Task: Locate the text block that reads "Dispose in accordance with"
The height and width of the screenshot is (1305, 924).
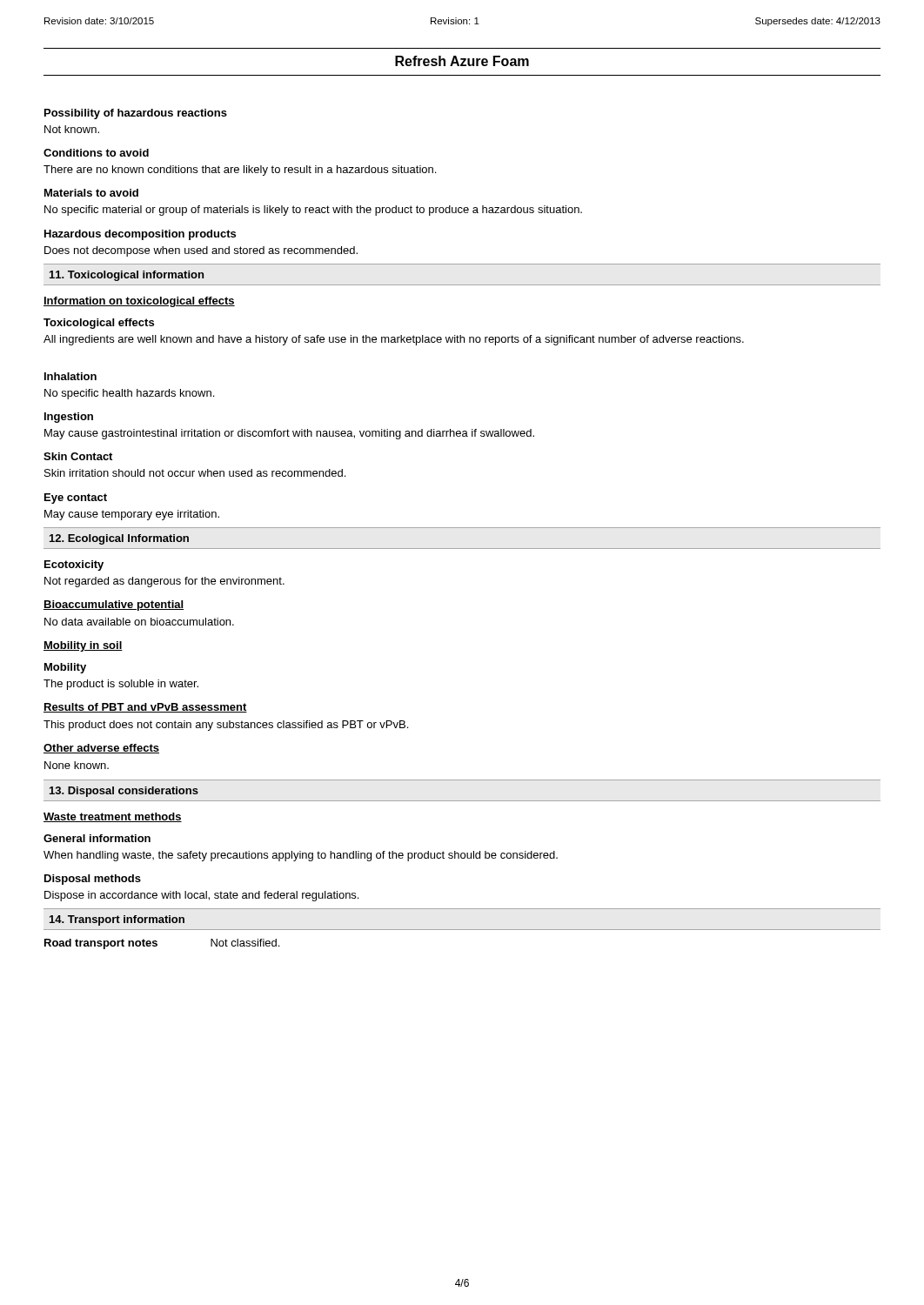Action: coord(202,895)
